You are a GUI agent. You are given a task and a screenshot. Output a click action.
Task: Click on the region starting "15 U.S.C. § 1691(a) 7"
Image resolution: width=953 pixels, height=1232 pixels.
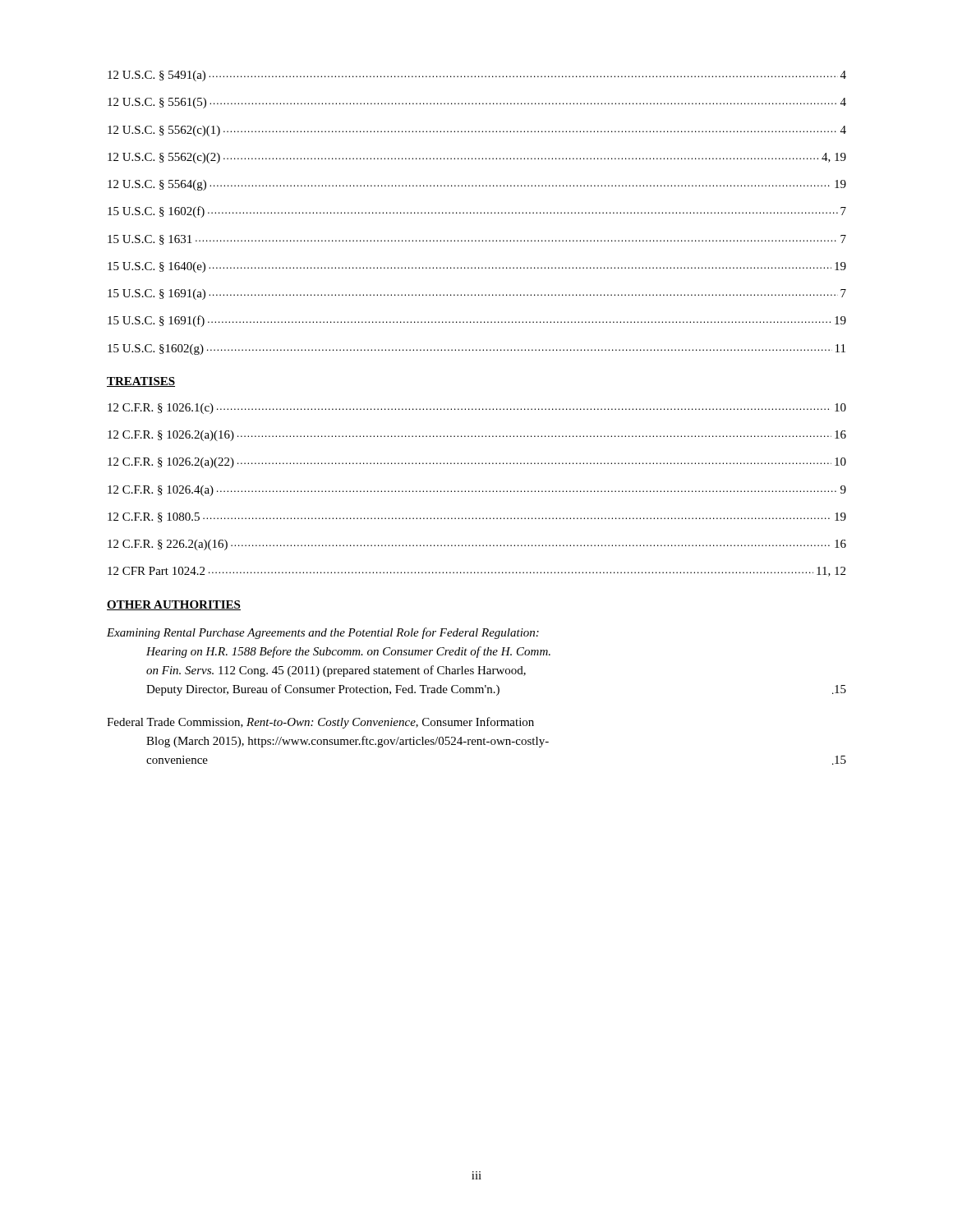point(476,294)
